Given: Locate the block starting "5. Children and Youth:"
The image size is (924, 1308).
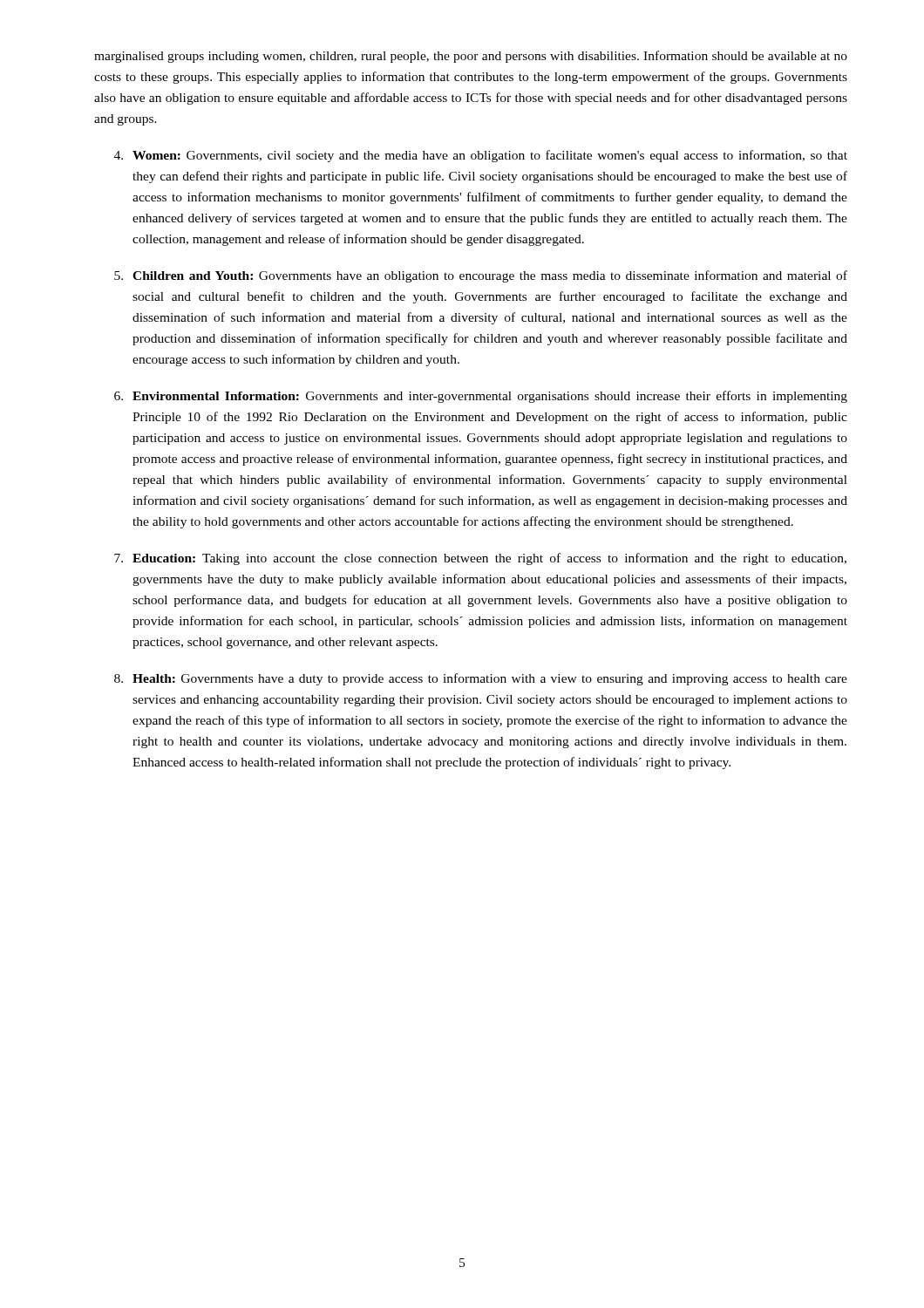Looking at the screenshot, I should pyautogui.click(x=471, y=318).
